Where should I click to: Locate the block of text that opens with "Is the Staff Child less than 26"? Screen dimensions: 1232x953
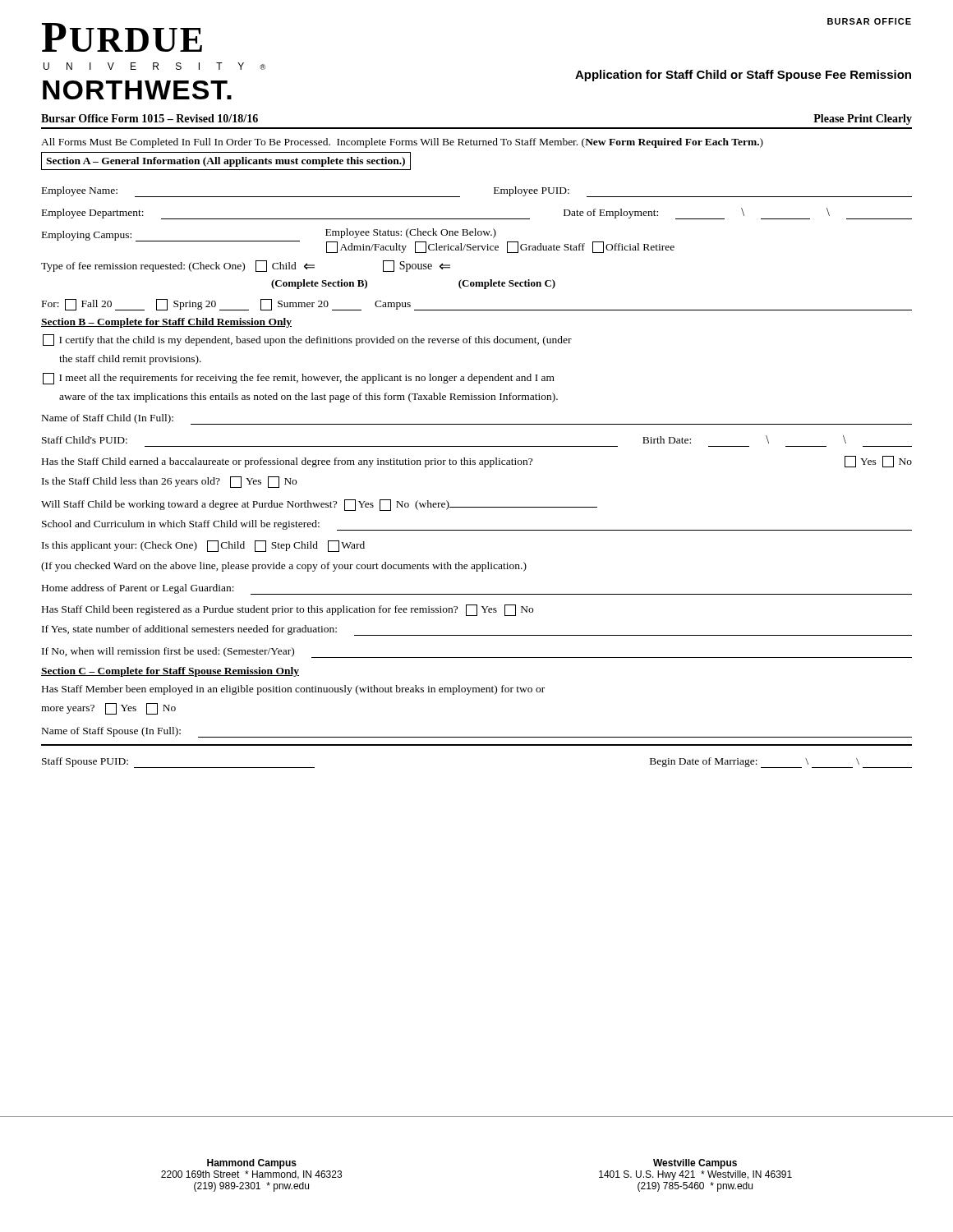click(x=169, y=481)
